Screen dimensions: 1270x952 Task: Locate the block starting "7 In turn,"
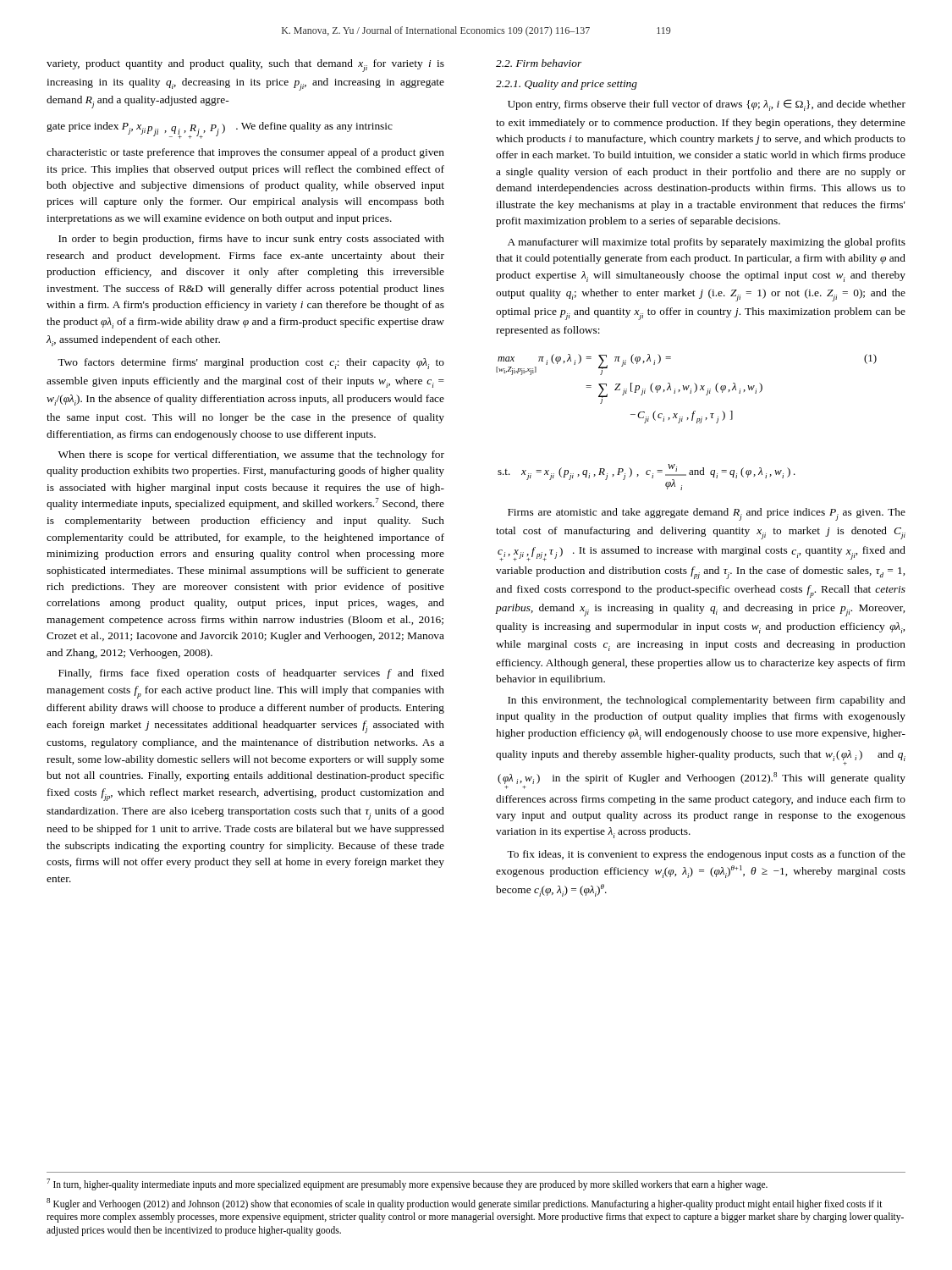(x=407, y=1183)
